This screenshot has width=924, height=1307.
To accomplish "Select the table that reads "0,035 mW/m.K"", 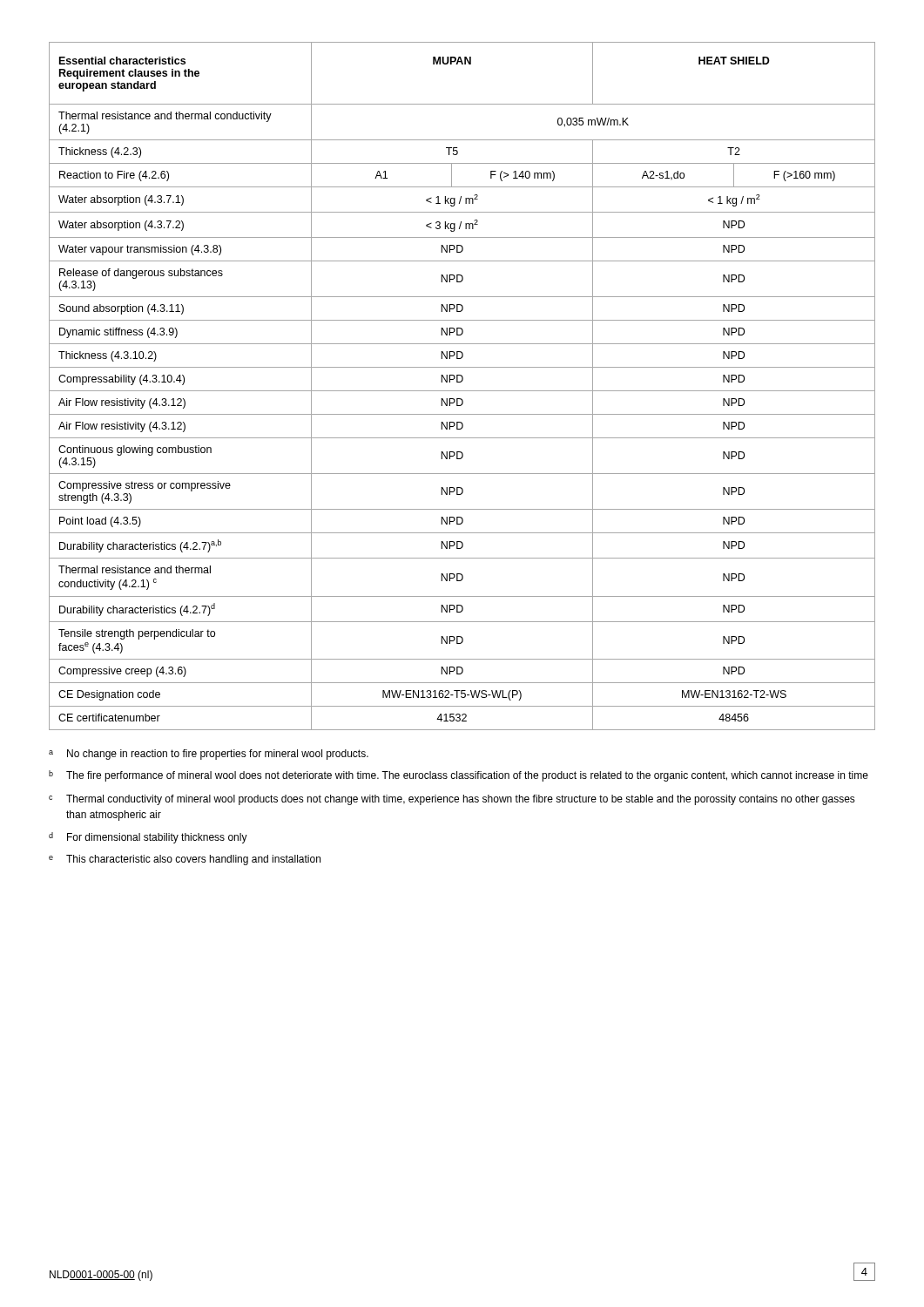I will click(462, 386).
